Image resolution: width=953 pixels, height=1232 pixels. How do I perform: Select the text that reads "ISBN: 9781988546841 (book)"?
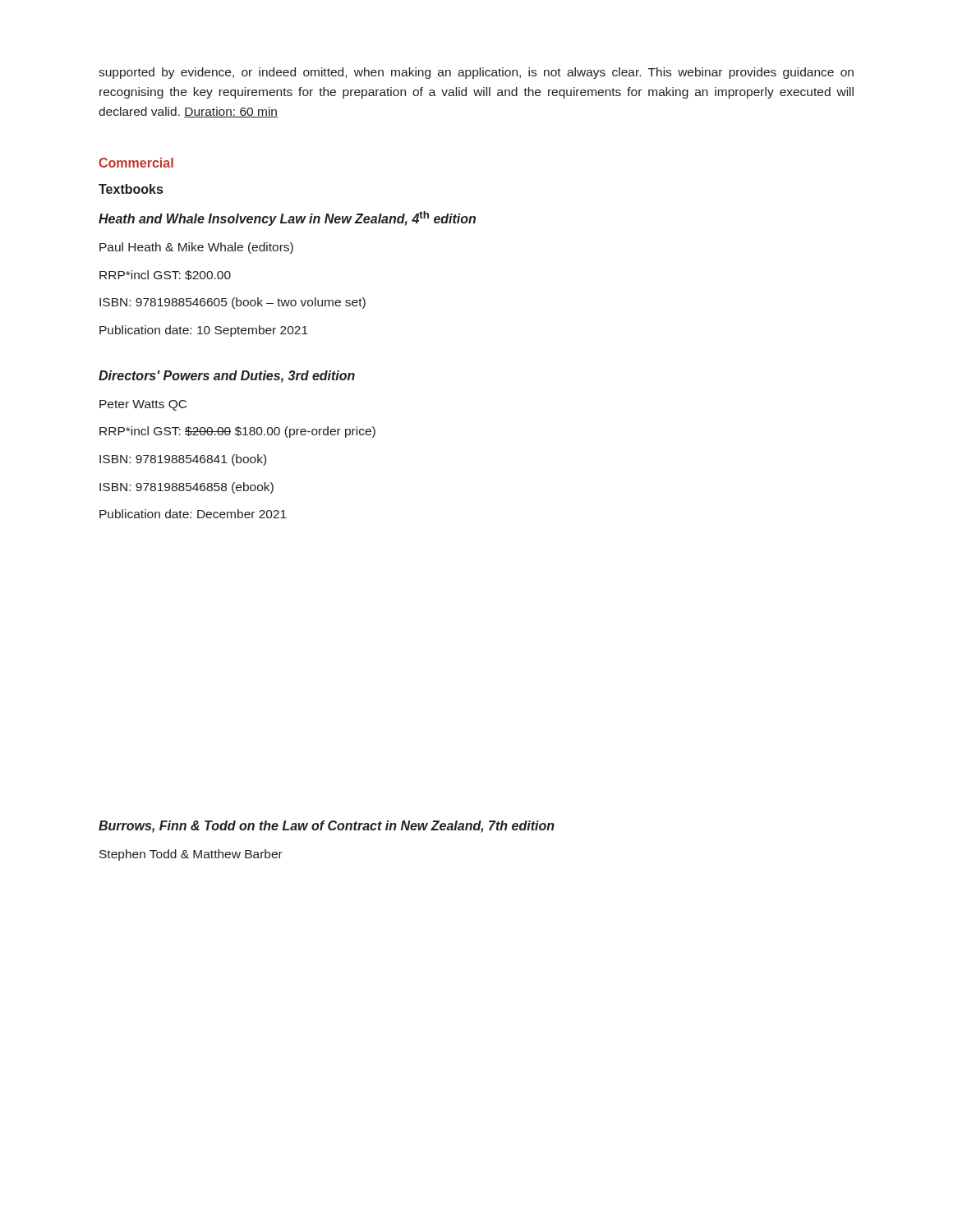tap(183, 459)
